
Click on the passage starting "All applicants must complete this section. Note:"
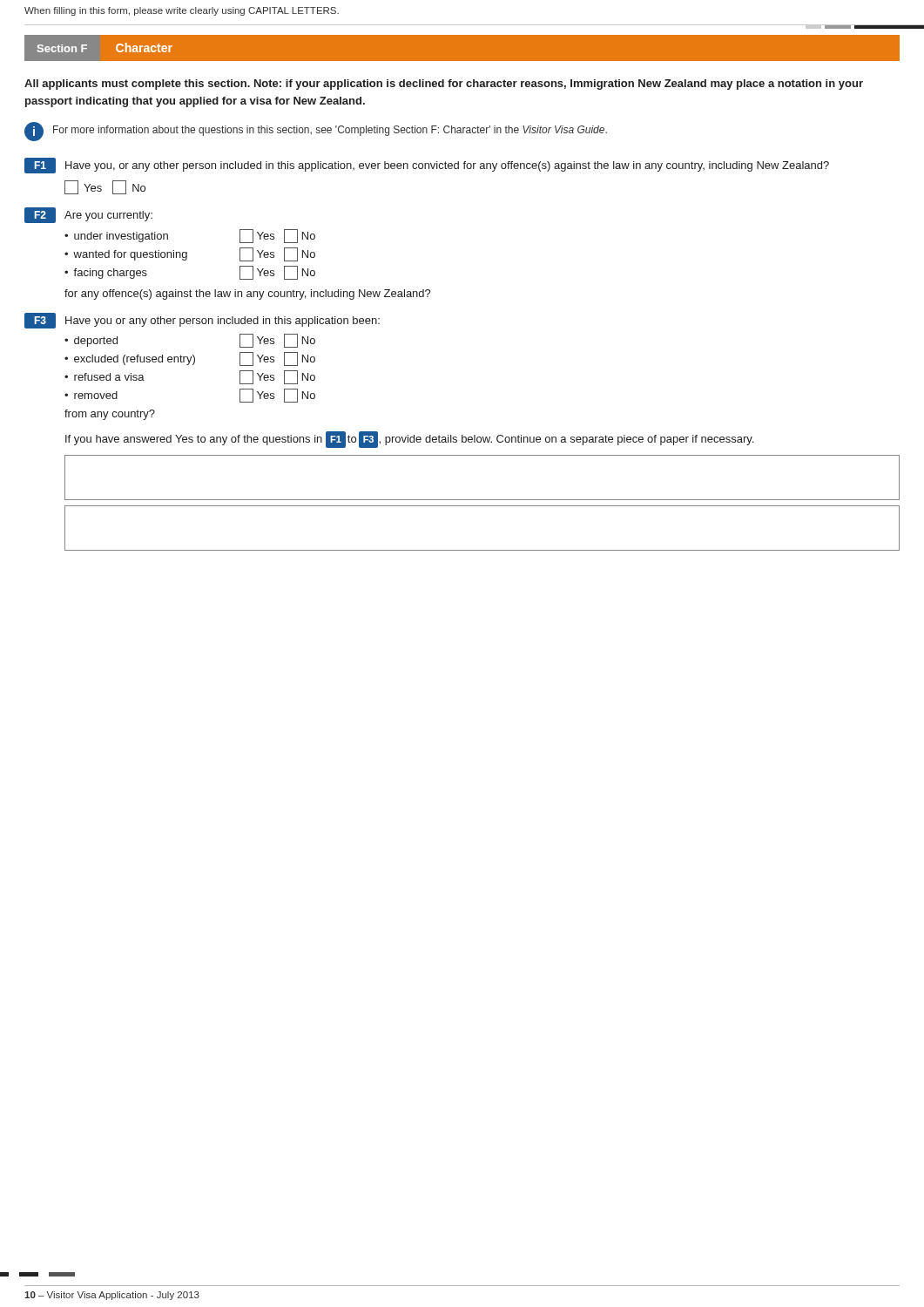pos(444,92)
